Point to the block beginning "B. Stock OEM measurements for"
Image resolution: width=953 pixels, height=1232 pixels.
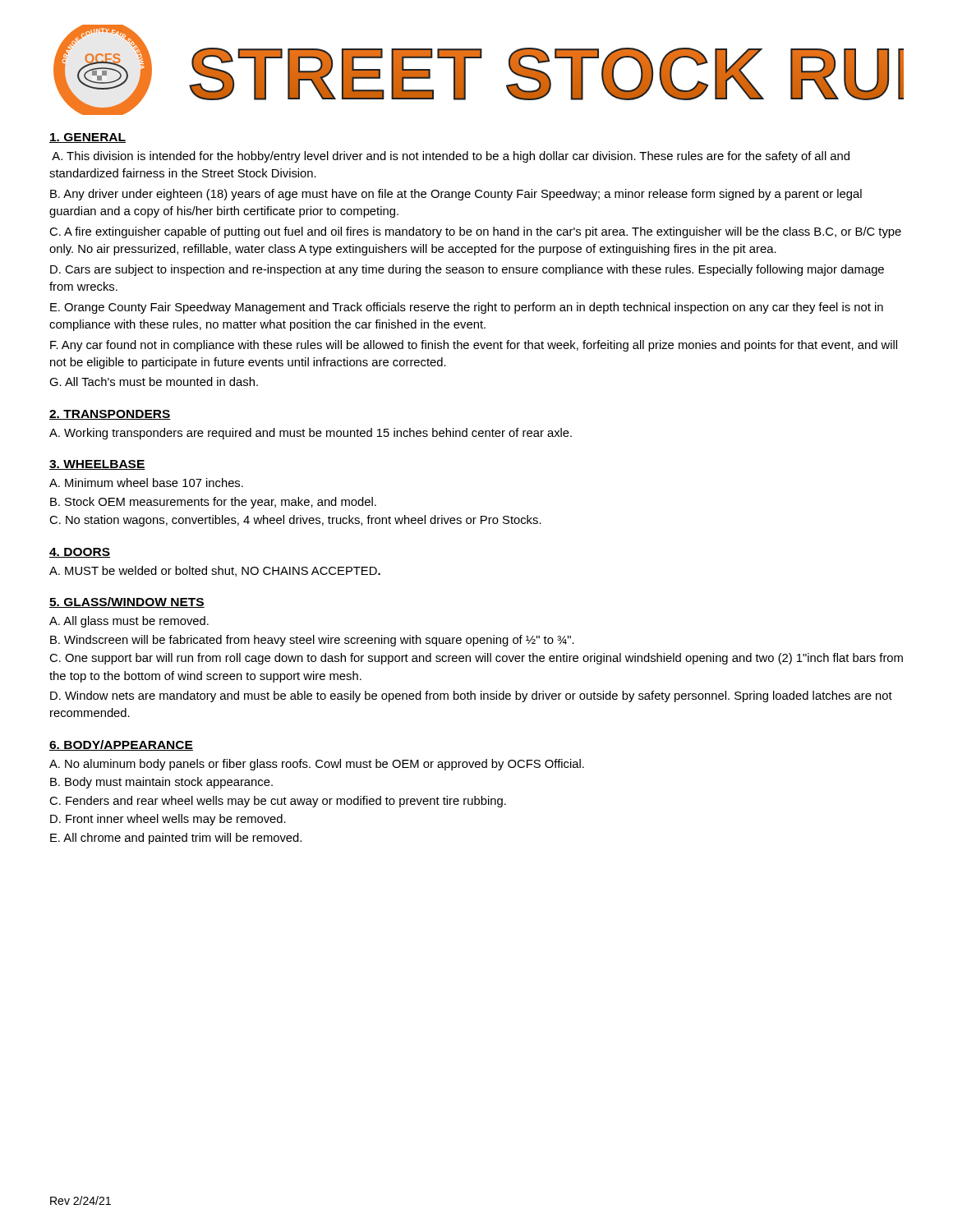[x=213, y=502]
